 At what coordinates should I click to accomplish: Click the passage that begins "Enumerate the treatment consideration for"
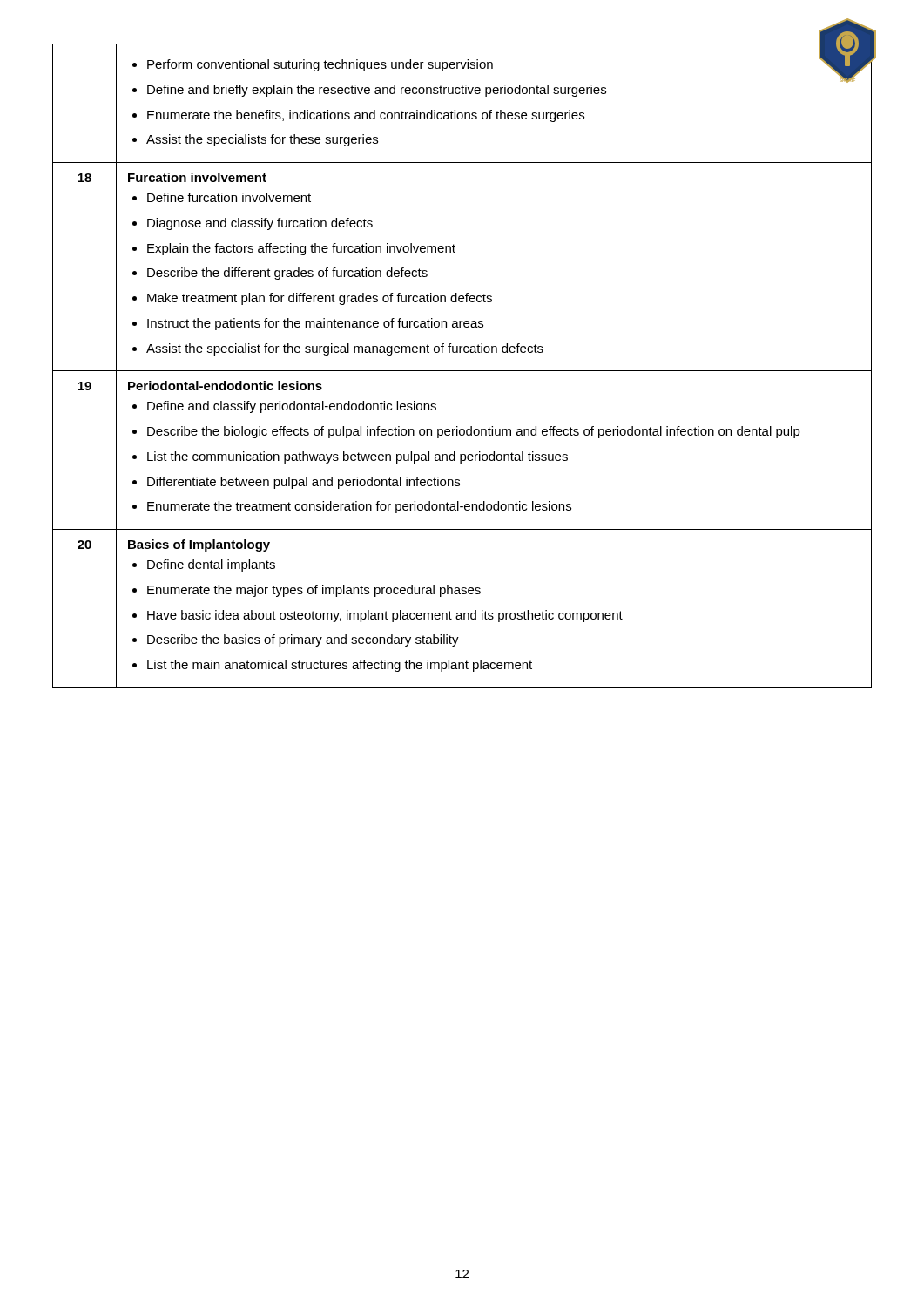point(494,506)
